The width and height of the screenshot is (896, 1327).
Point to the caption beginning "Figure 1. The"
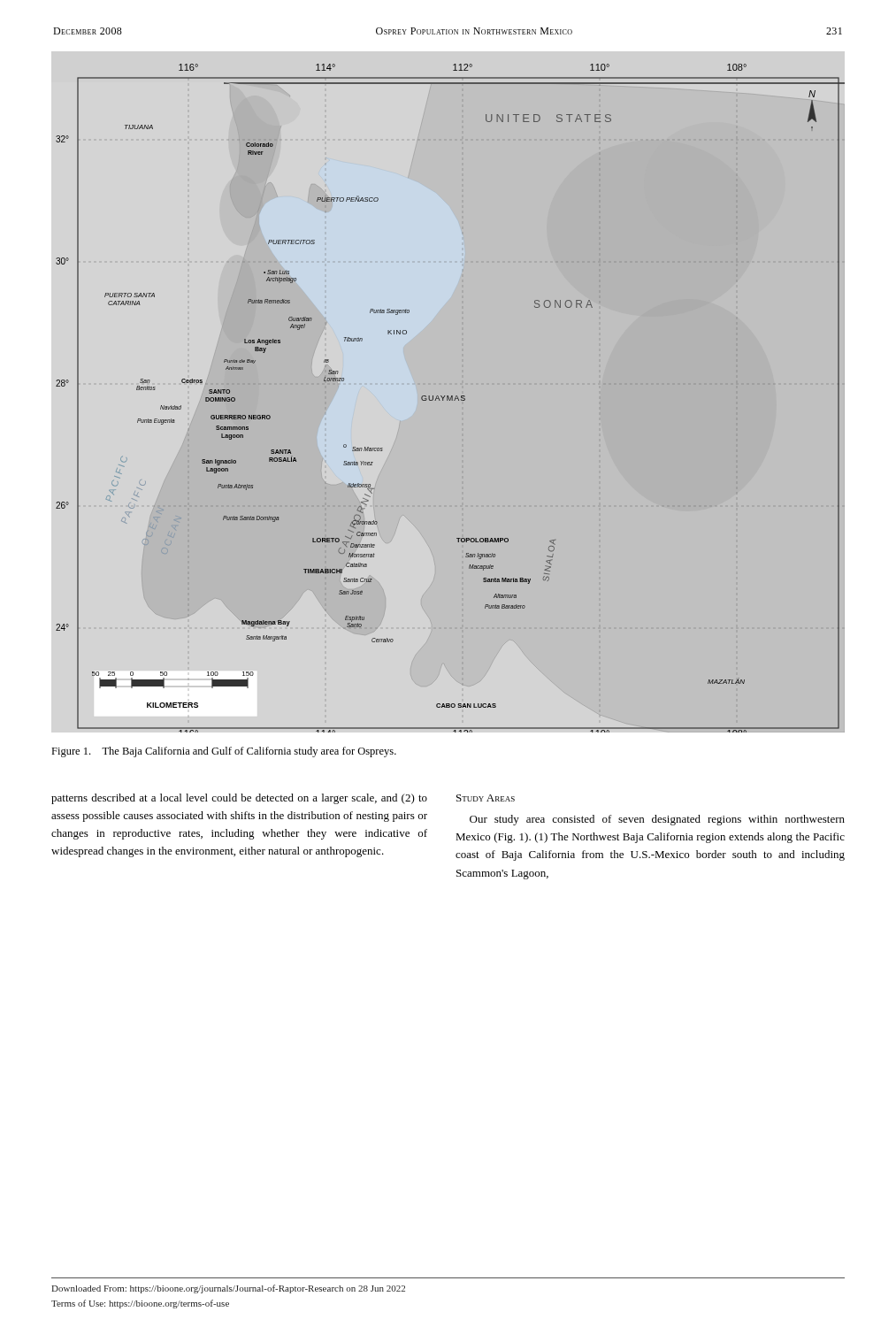224,751
